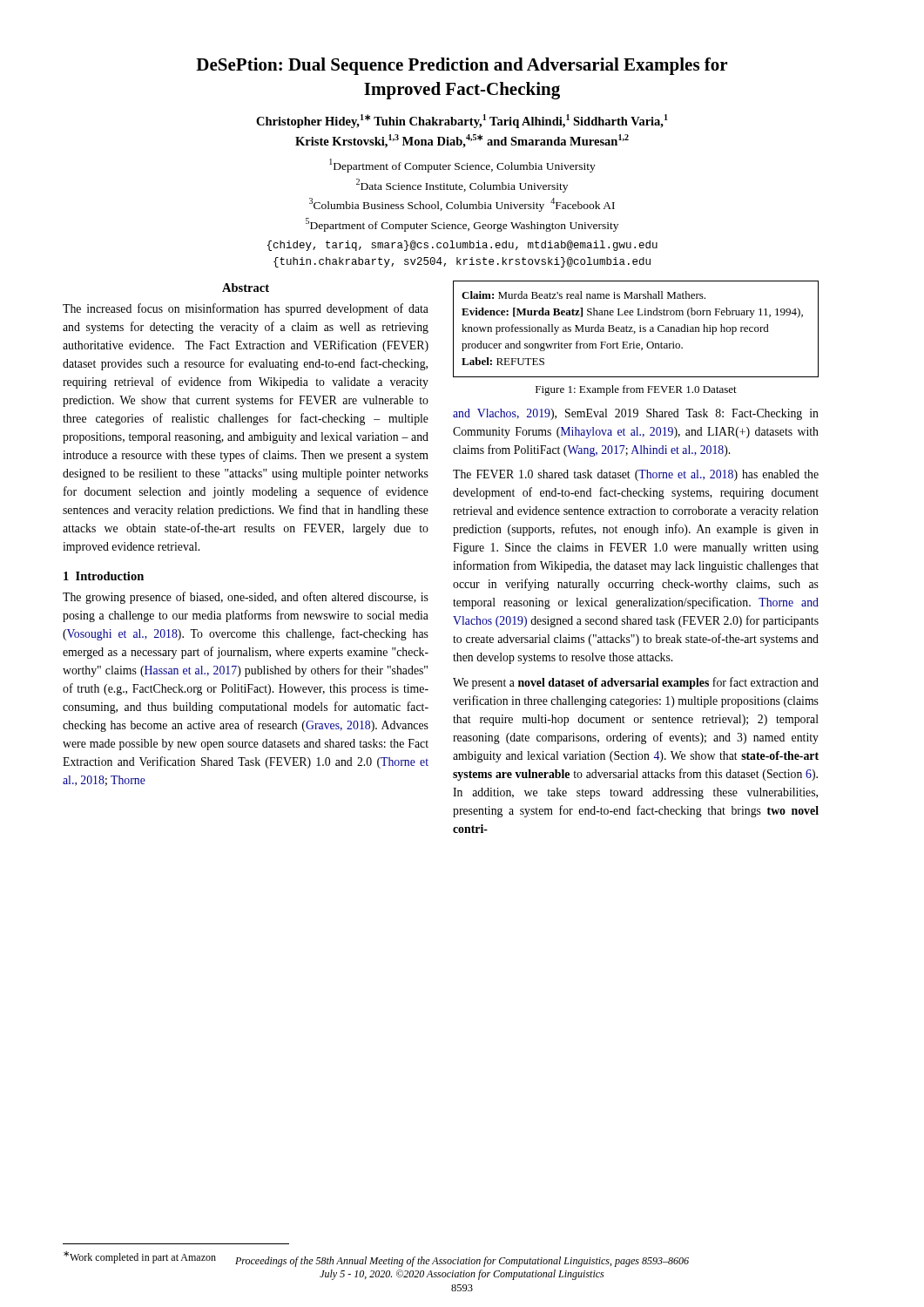The height and width of the screenshot is (1307, 924).
Task: Find the element starting "The growing presence"
Action: click(x=246, y=689)
